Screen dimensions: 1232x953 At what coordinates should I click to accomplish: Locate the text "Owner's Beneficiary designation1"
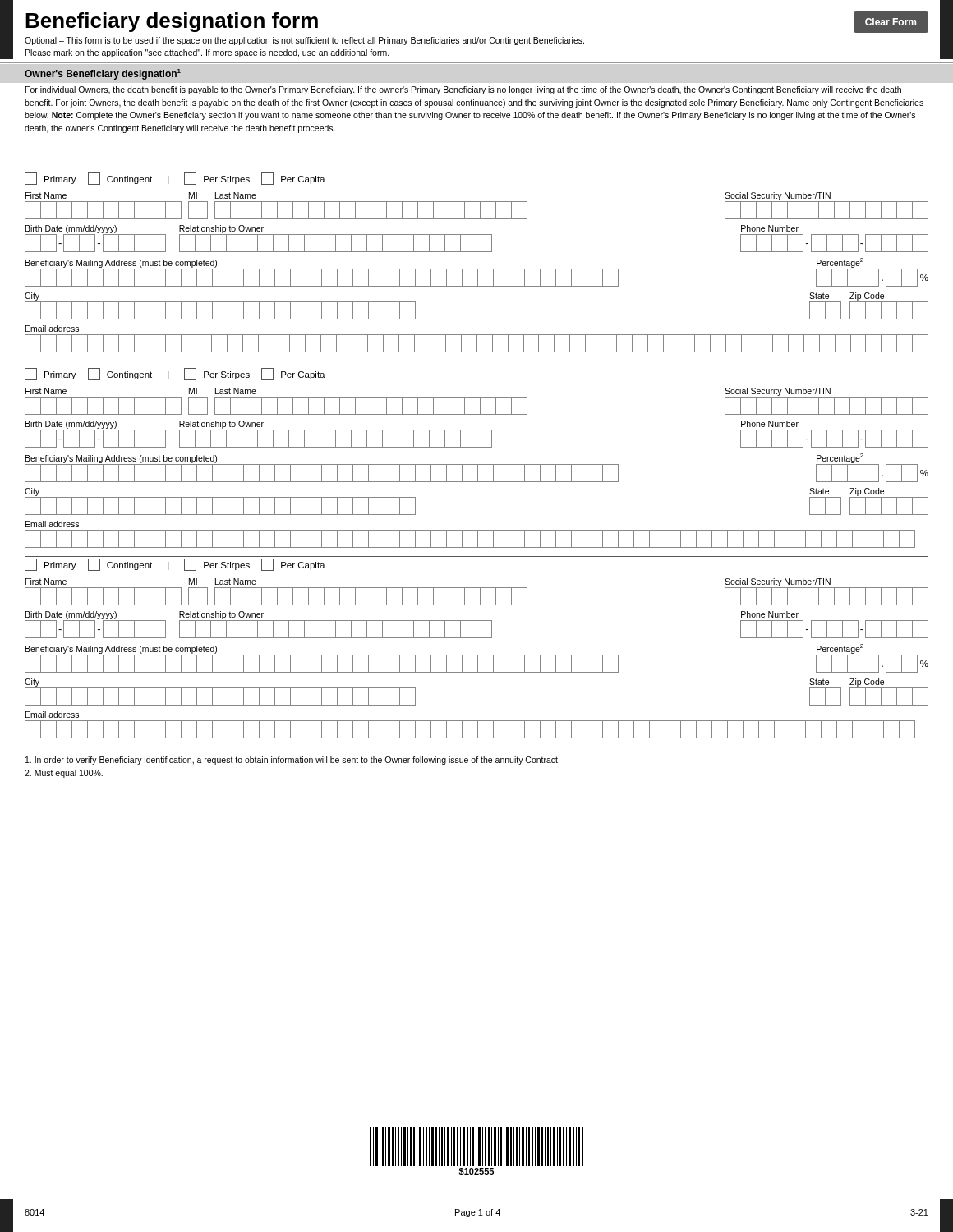pos(103,74)
